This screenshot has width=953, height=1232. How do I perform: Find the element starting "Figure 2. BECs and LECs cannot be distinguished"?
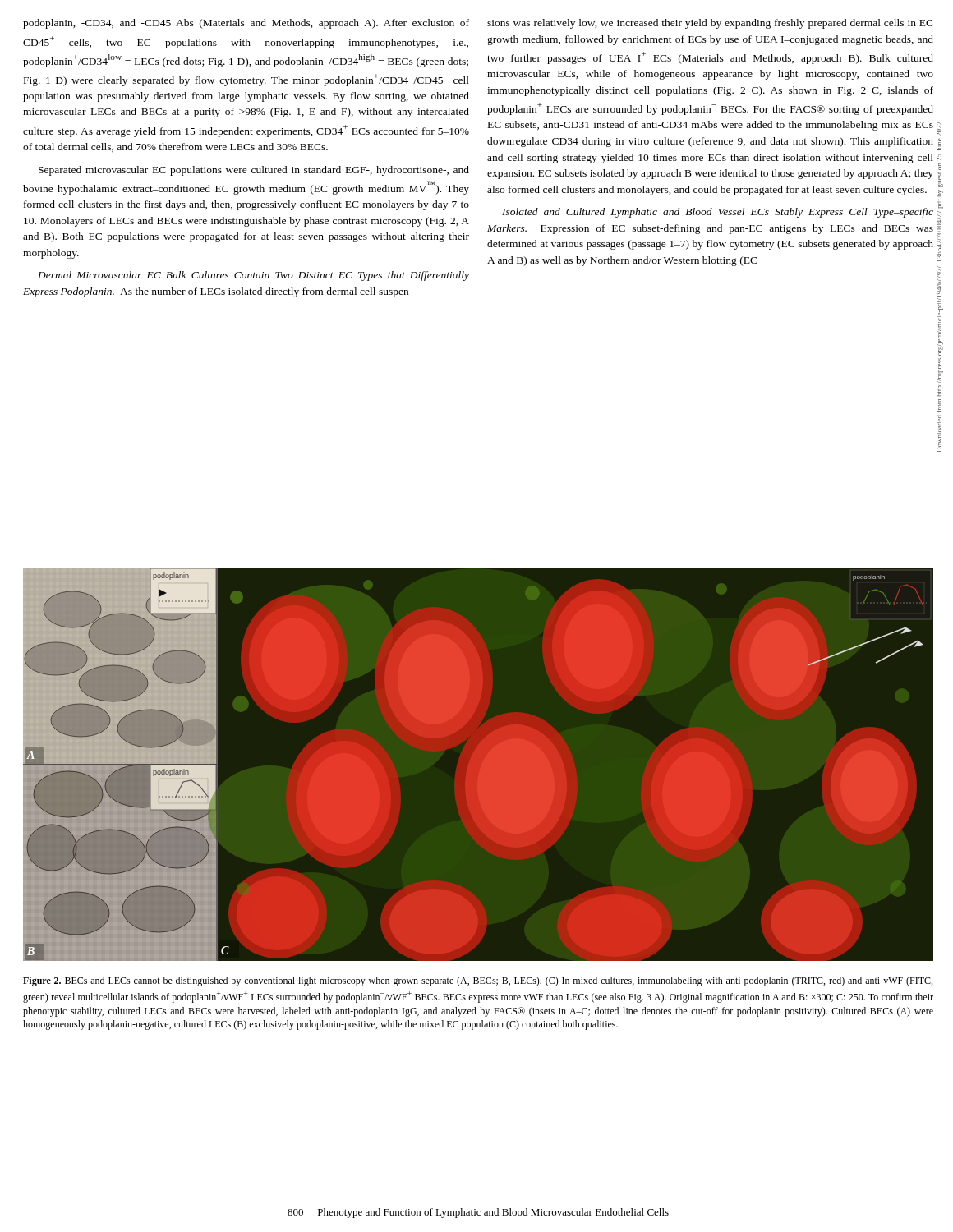pyautogui.click(x=478, y=1003)
